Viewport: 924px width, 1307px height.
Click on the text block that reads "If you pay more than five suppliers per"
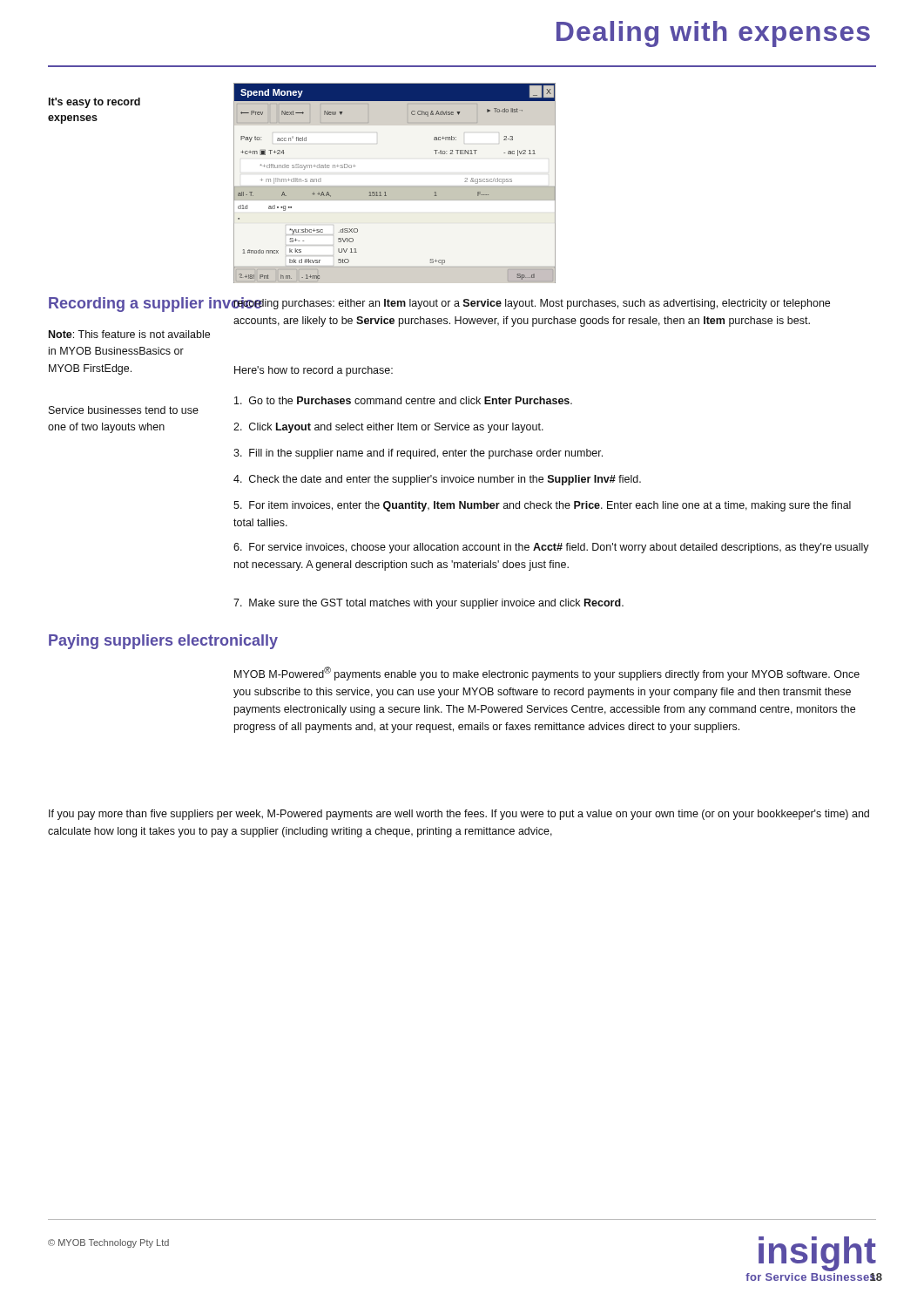point(459,823)
